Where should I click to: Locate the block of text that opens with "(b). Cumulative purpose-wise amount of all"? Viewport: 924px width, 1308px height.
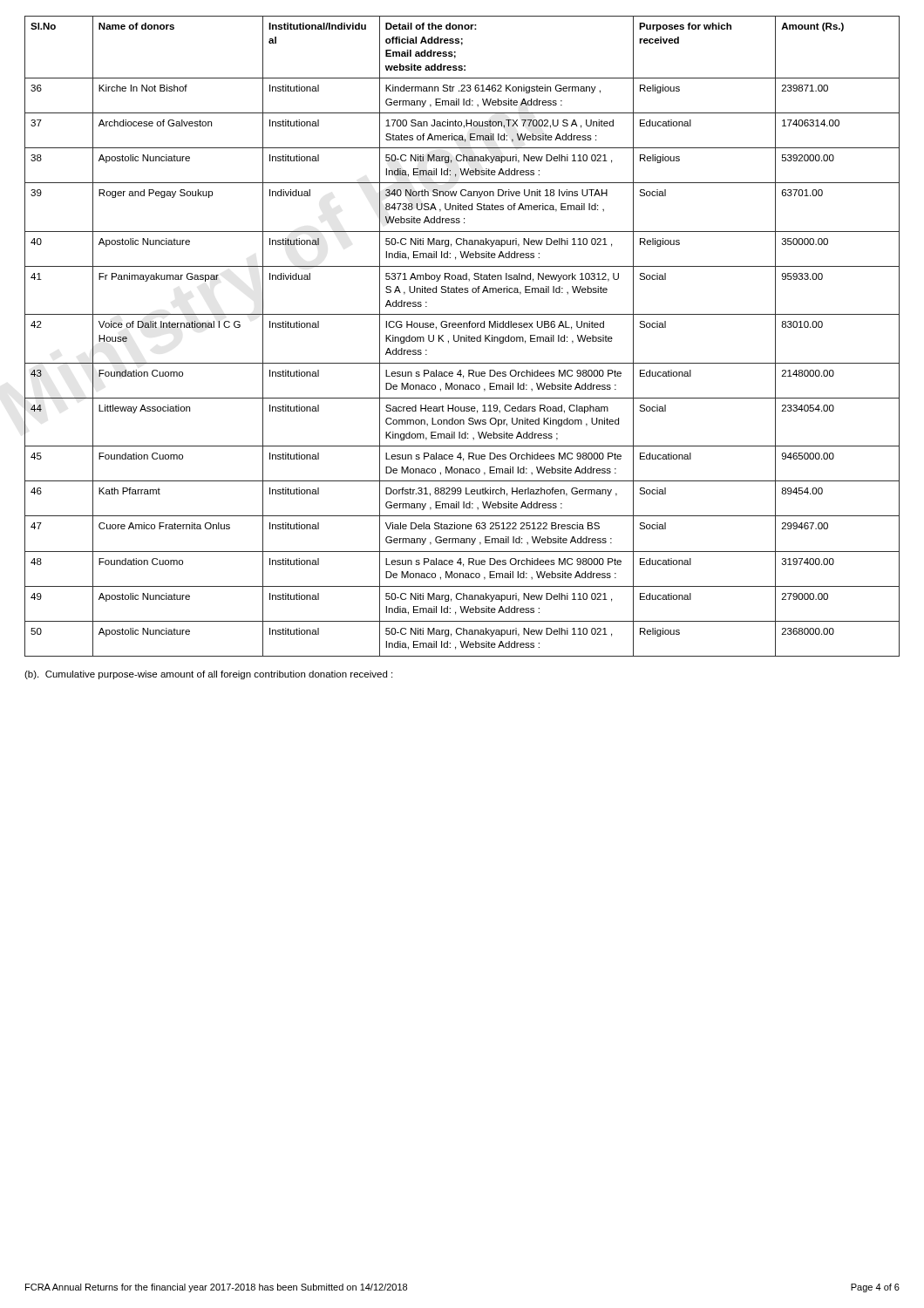click(x=209, y=674)
